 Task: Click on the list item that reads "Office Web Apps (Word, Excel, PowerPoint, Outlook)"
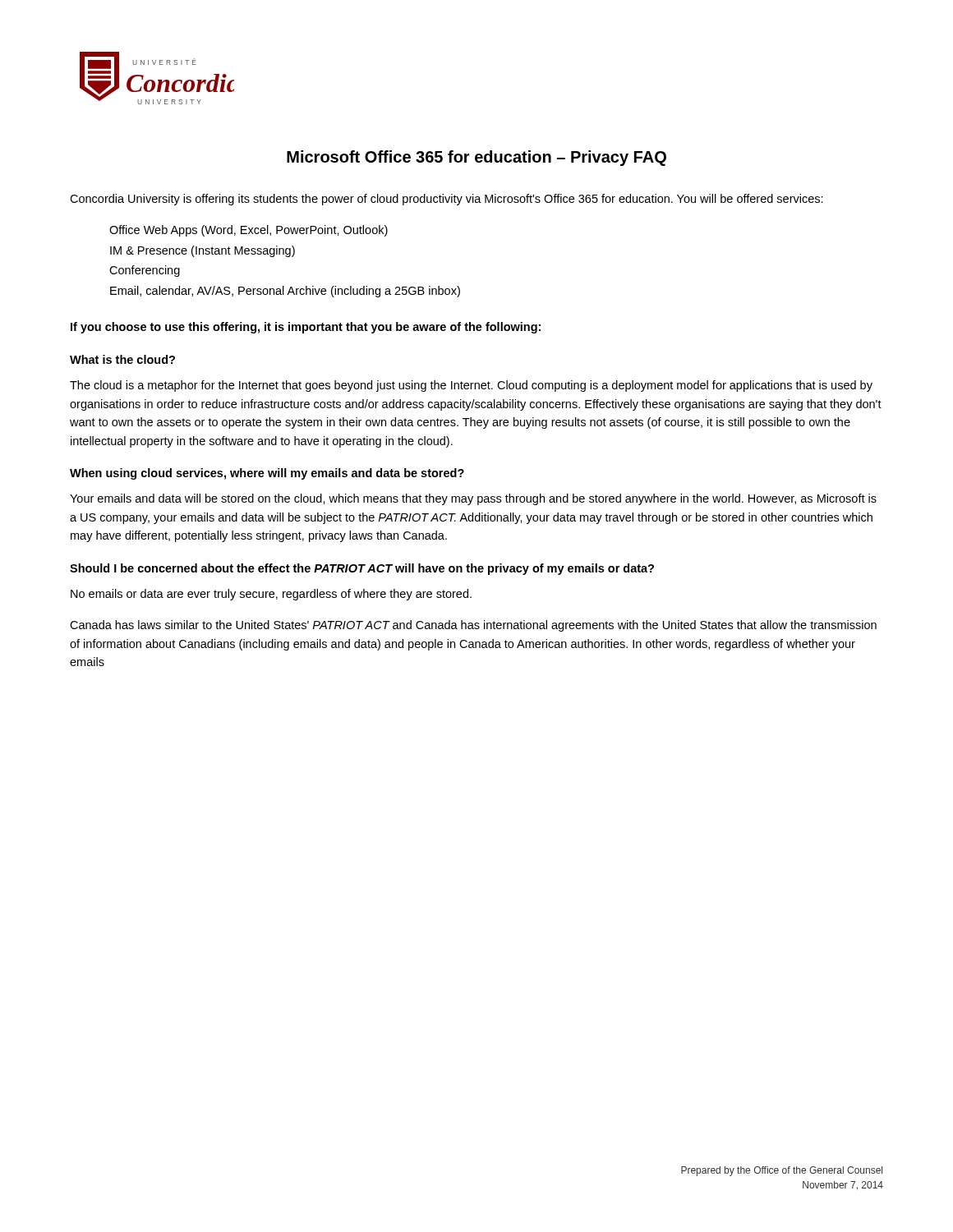pos(249,230)
